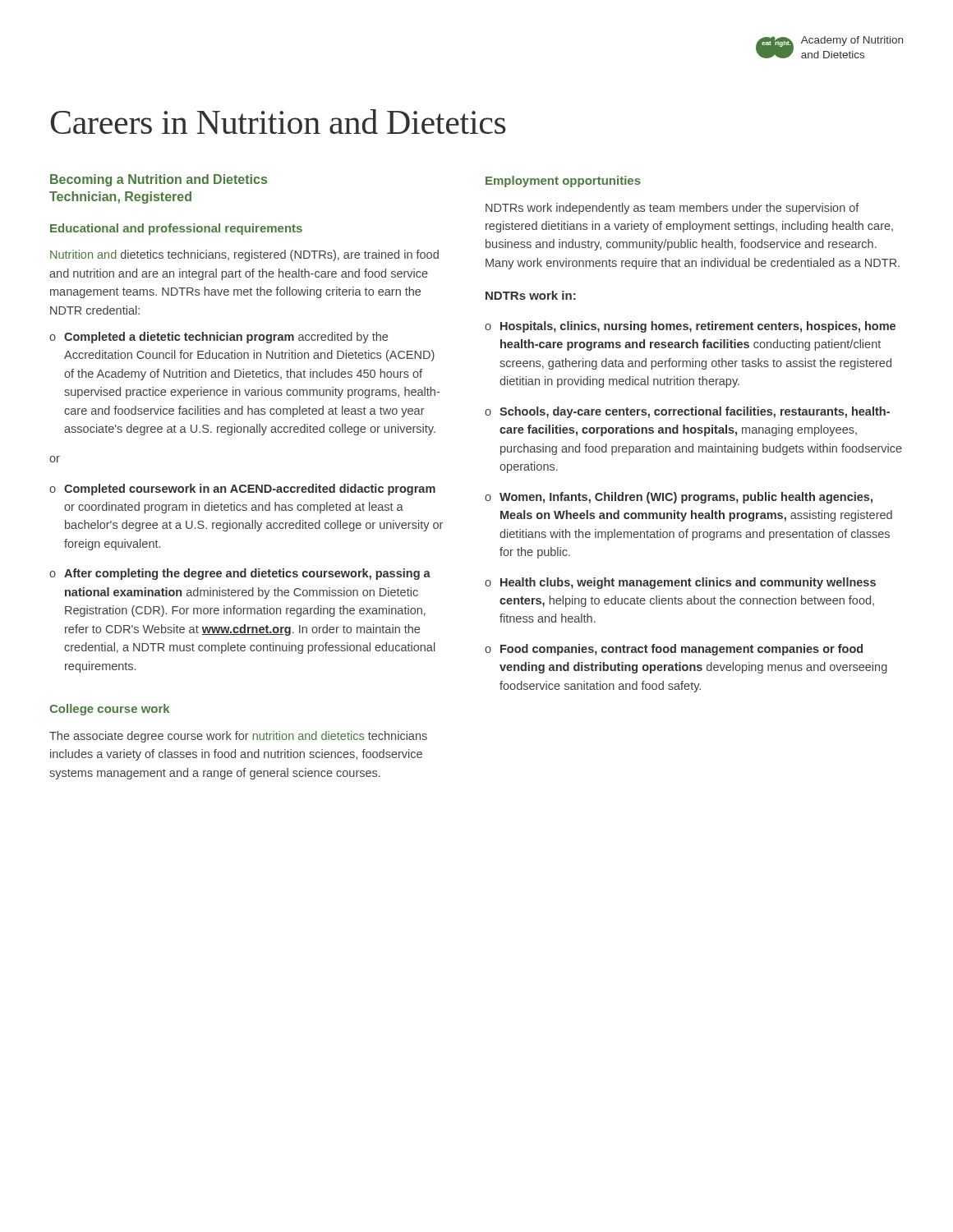Find the block on this page that starts "NDTRs work independently as"
The image size is (953, 1232).
[693, 235]
